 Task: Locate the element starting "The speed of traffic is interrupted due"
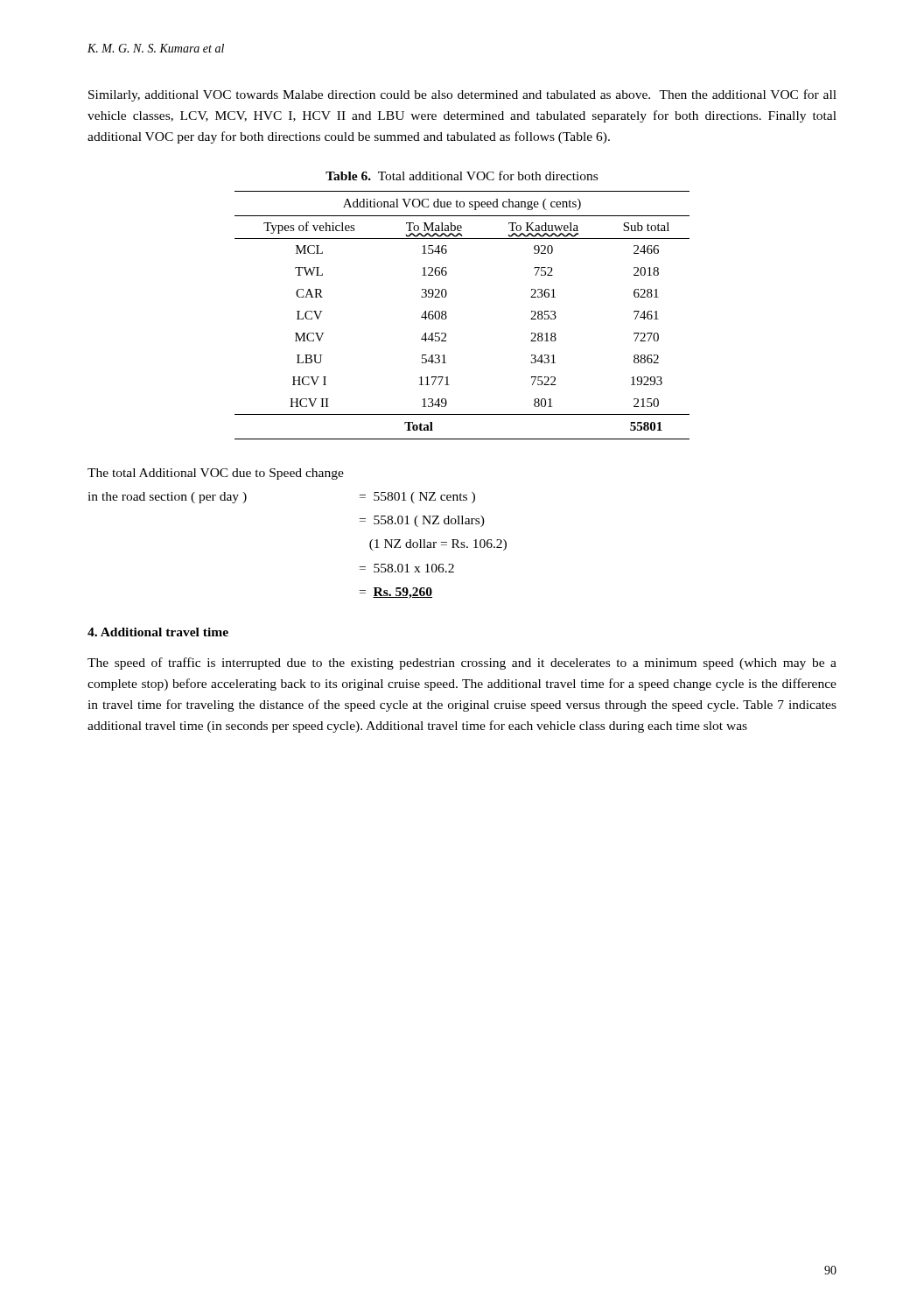pyautogui.click(x=462, y=694)
